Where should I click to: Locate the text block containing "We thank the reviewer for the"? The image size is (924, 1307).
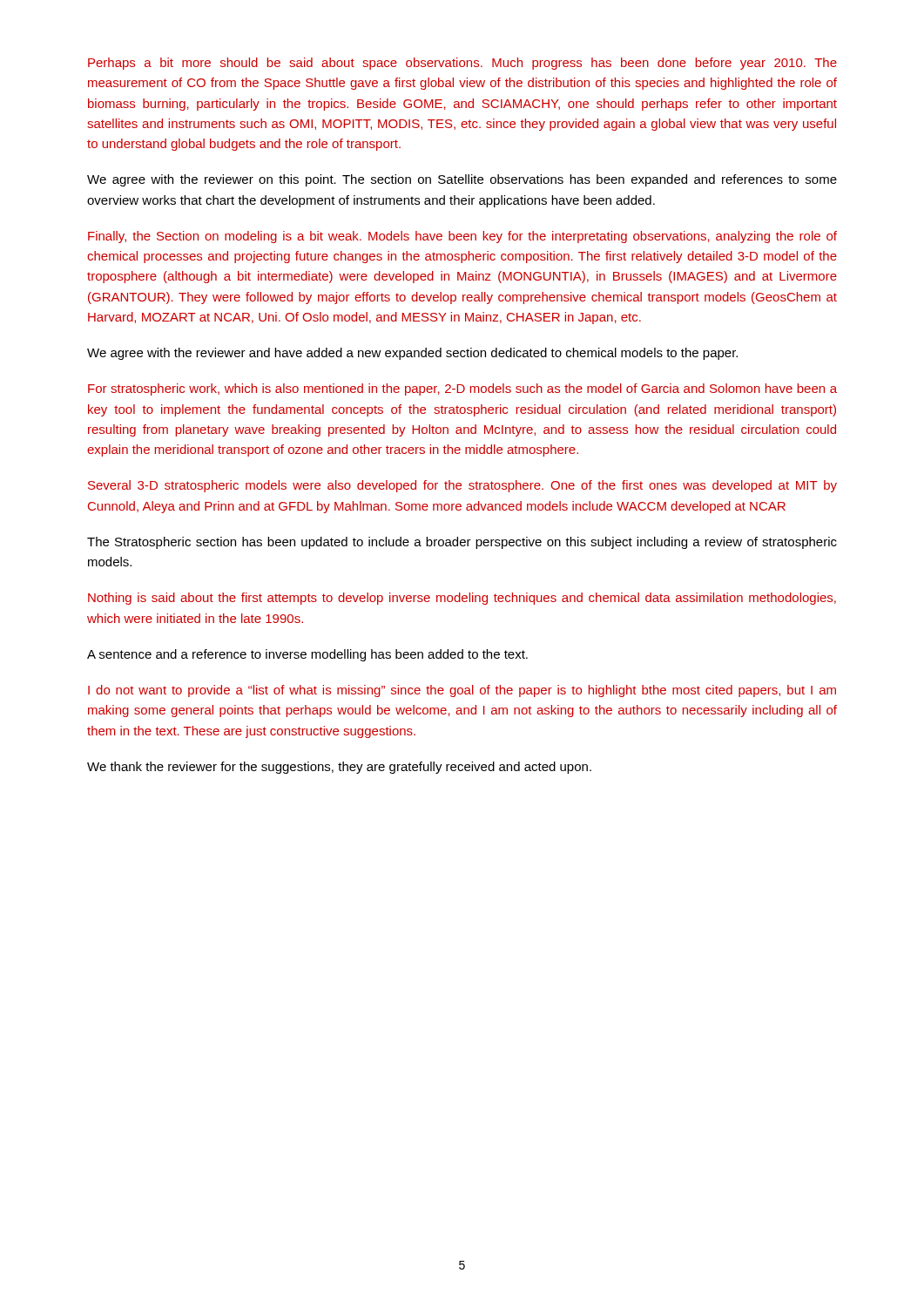pyautogui.click(x=340, y=766)
